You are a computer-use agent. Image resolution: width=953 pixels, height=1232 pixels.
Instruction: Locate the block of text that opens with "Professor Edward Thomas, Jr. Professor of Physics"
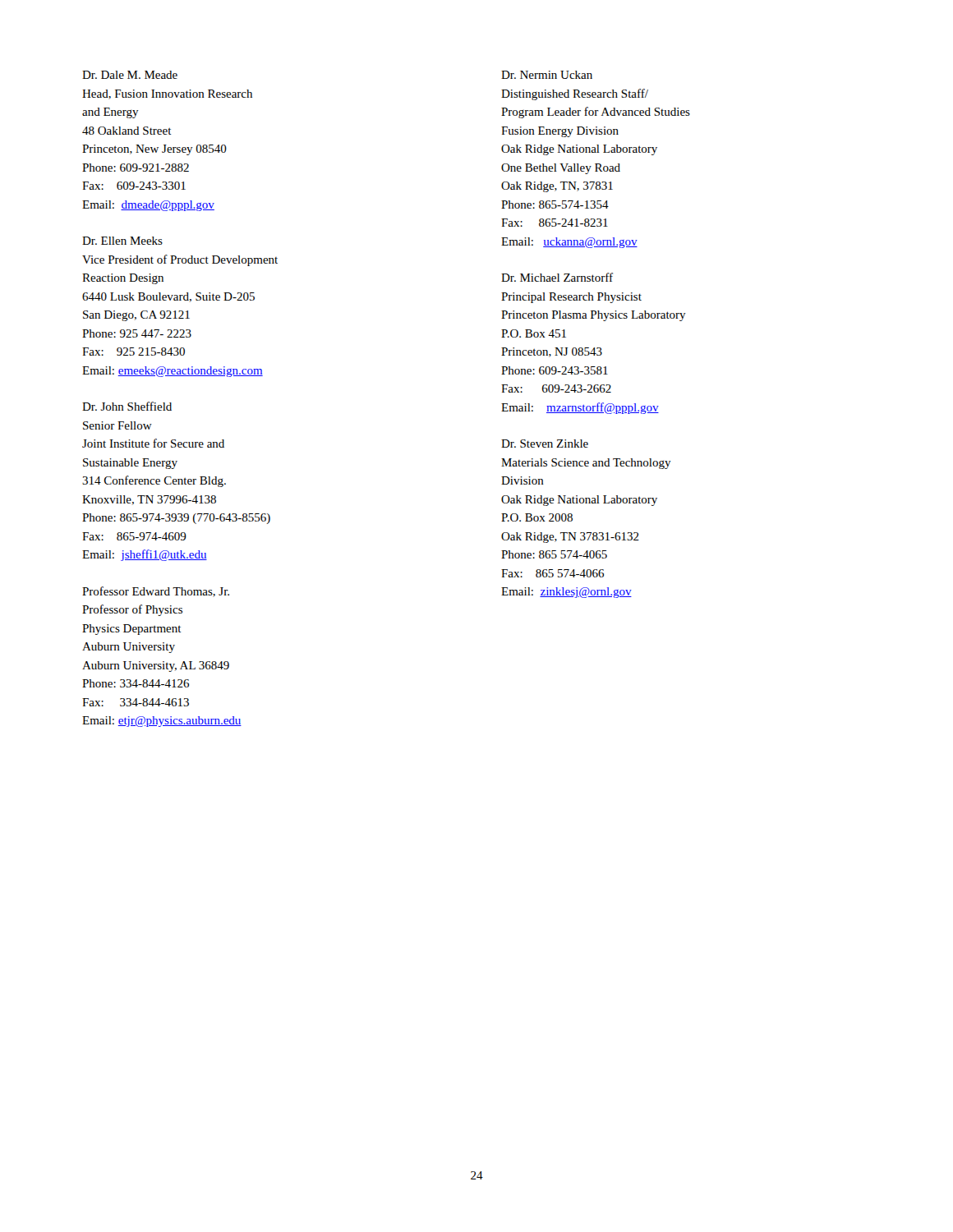[x=156, y=592]
